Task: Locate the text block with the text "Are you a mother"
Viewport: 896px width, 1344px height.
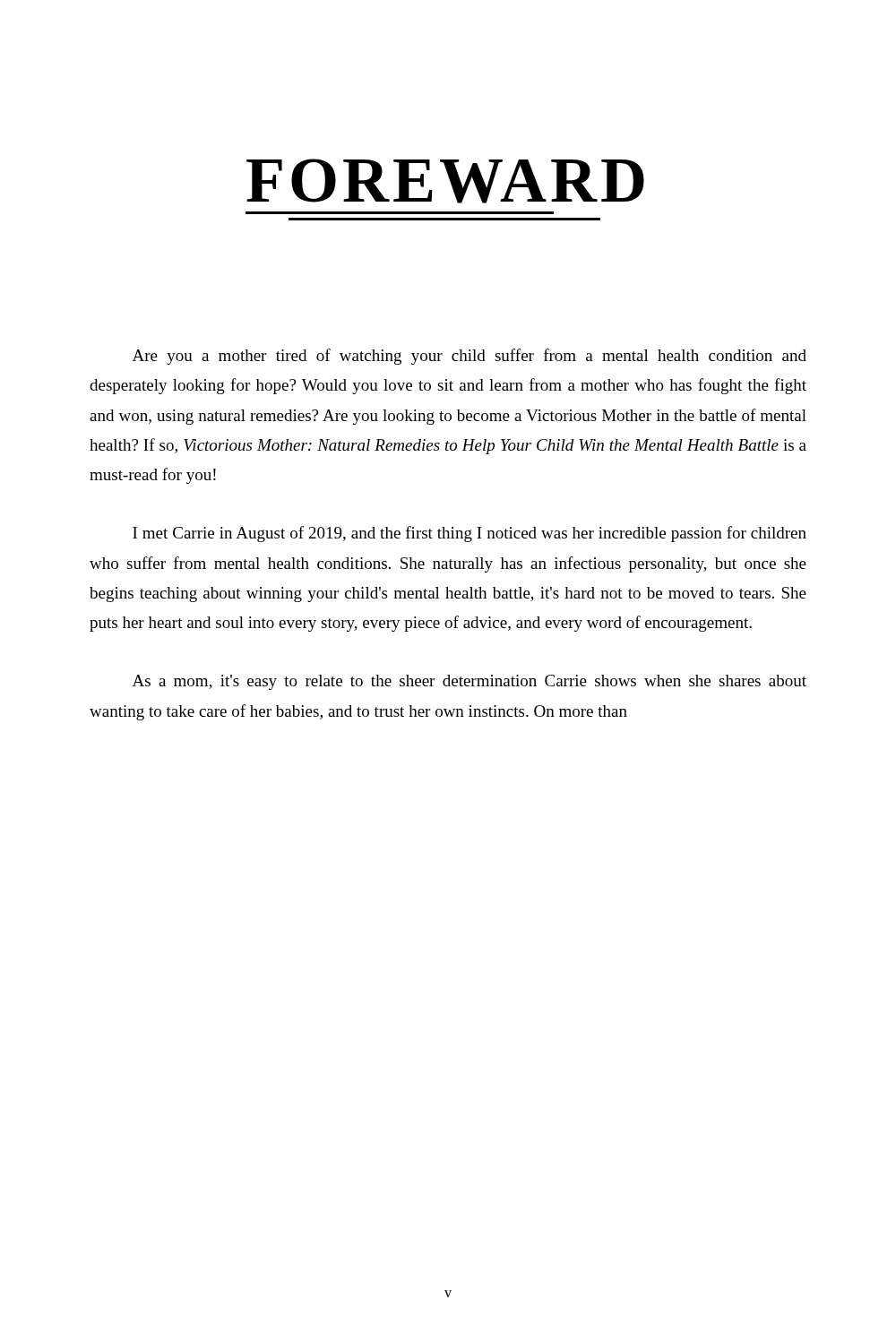Action: (448, 415)
